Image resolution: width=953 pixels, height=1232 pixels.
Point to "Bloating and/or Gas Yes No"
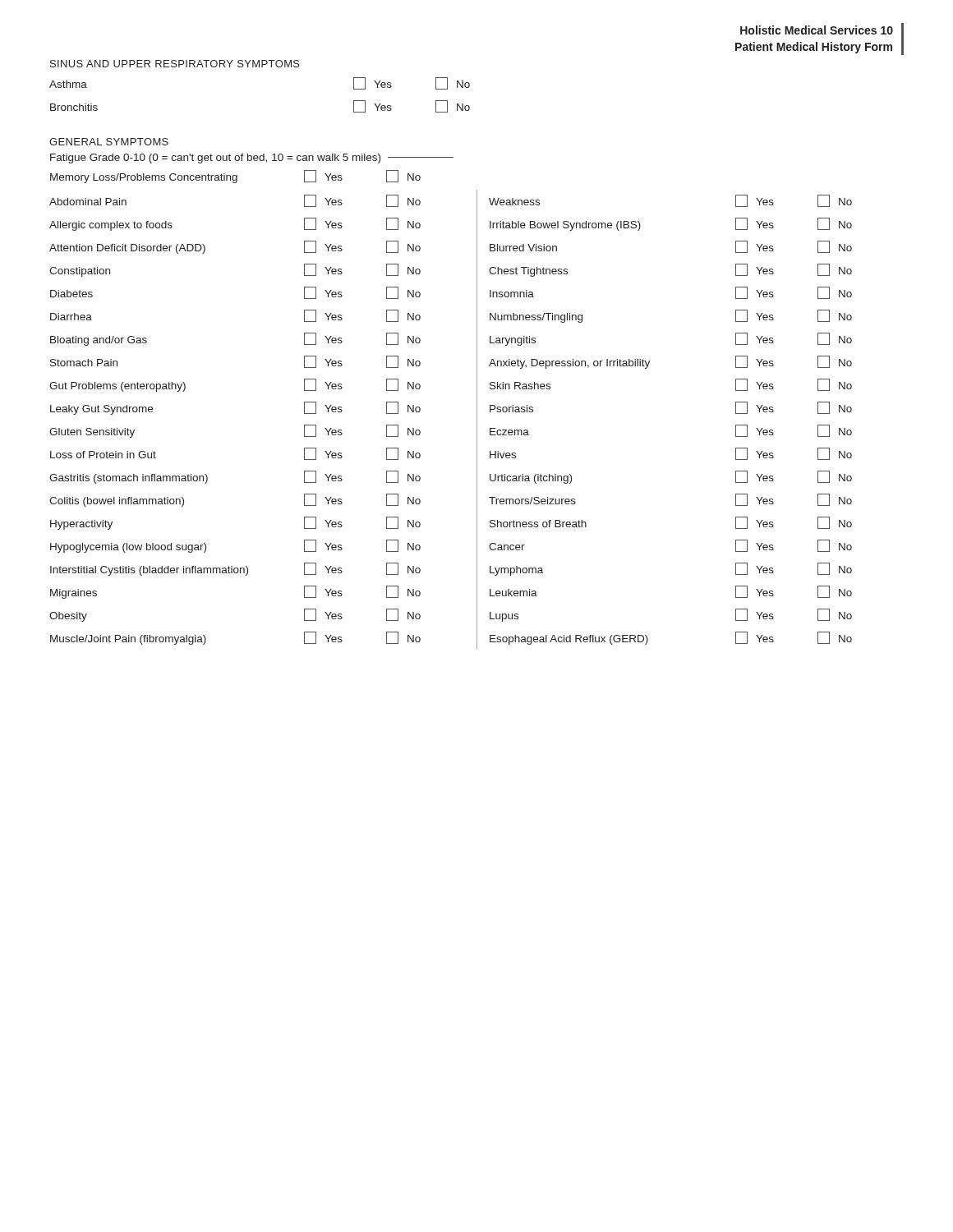(97, 339)
